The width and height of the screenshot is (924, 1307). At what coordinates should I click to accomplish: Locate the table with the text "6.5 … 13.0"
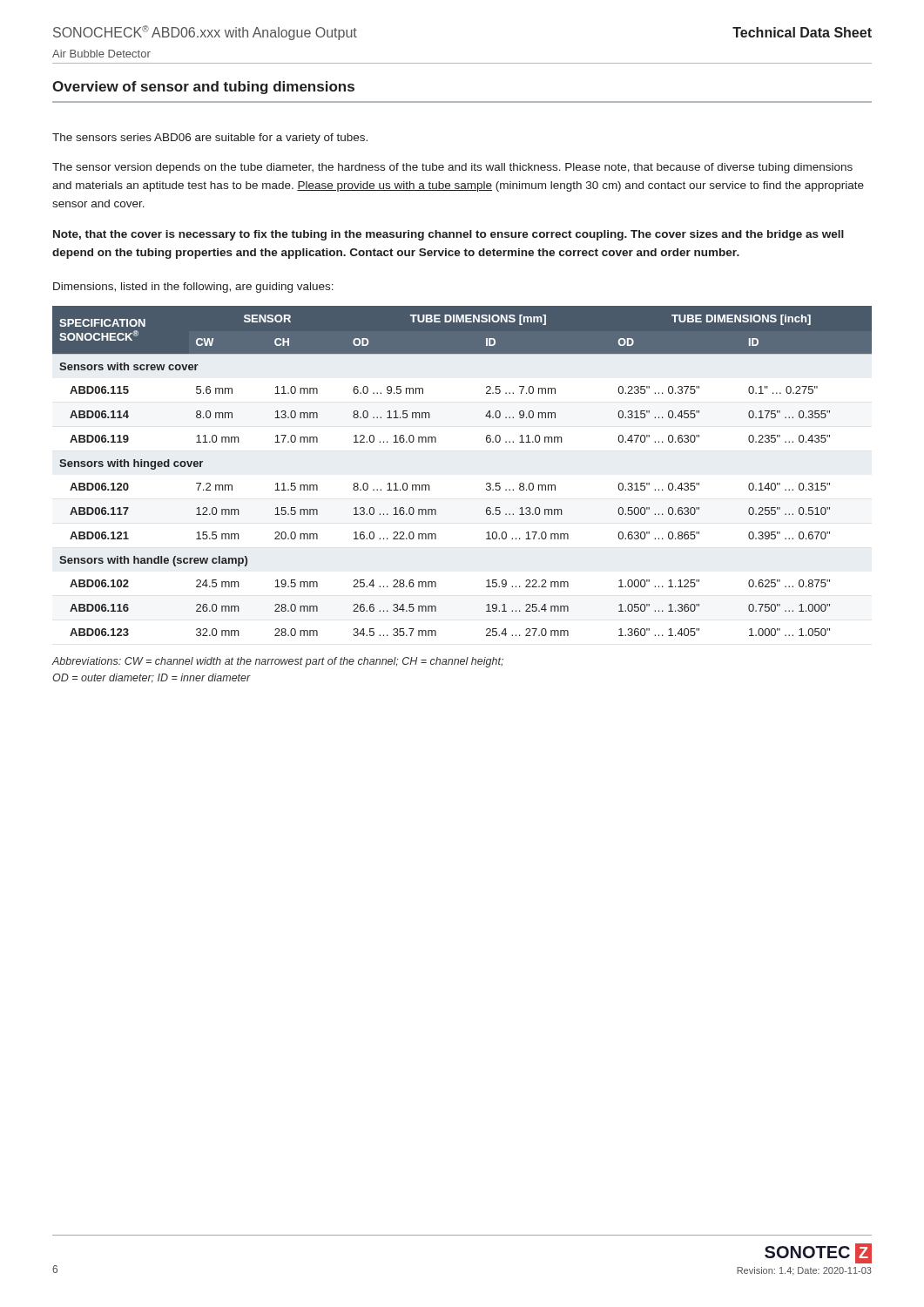tap(462, 475)
